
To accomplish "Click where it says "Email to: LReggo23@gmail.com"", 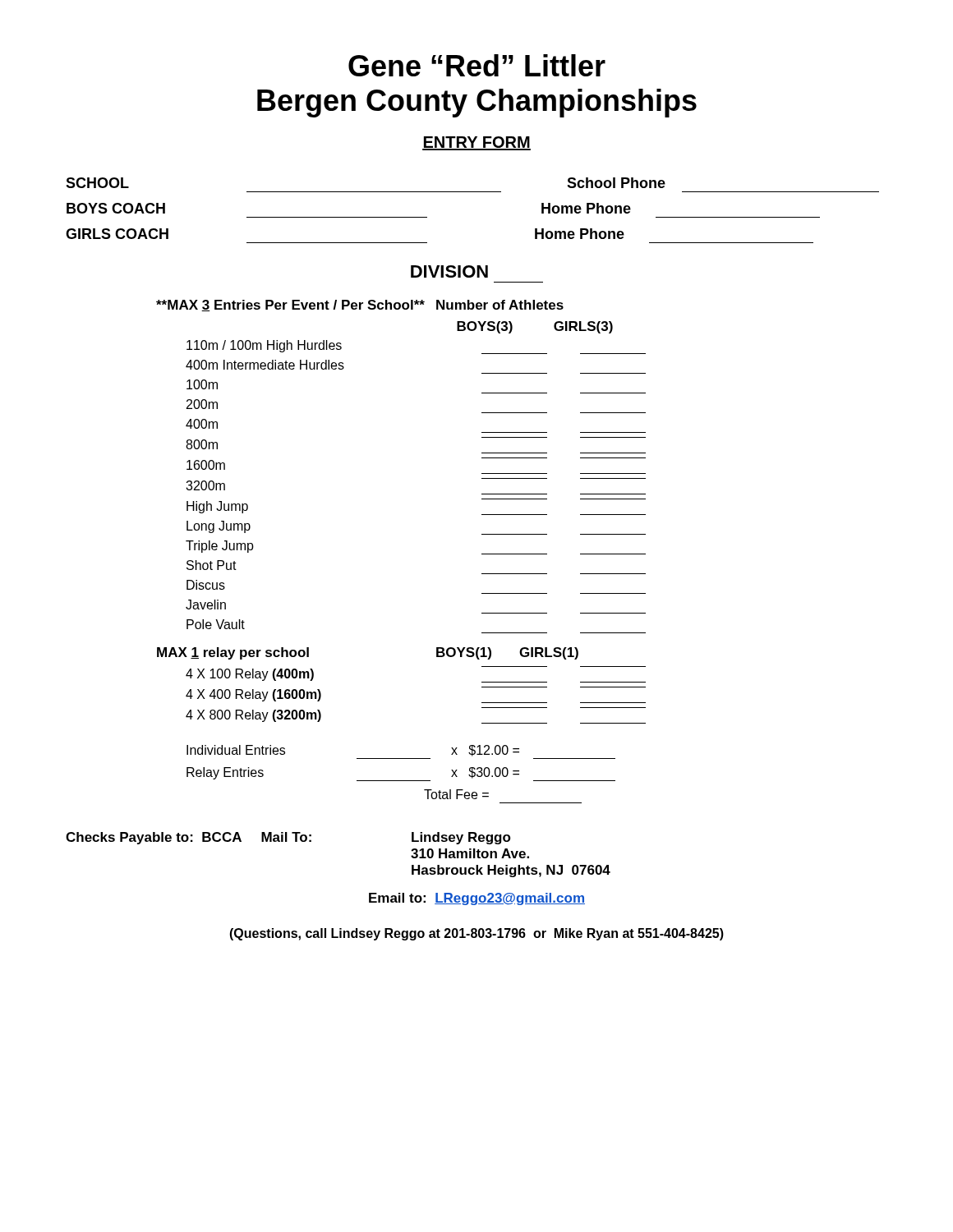I will click(x=476, y=898).
